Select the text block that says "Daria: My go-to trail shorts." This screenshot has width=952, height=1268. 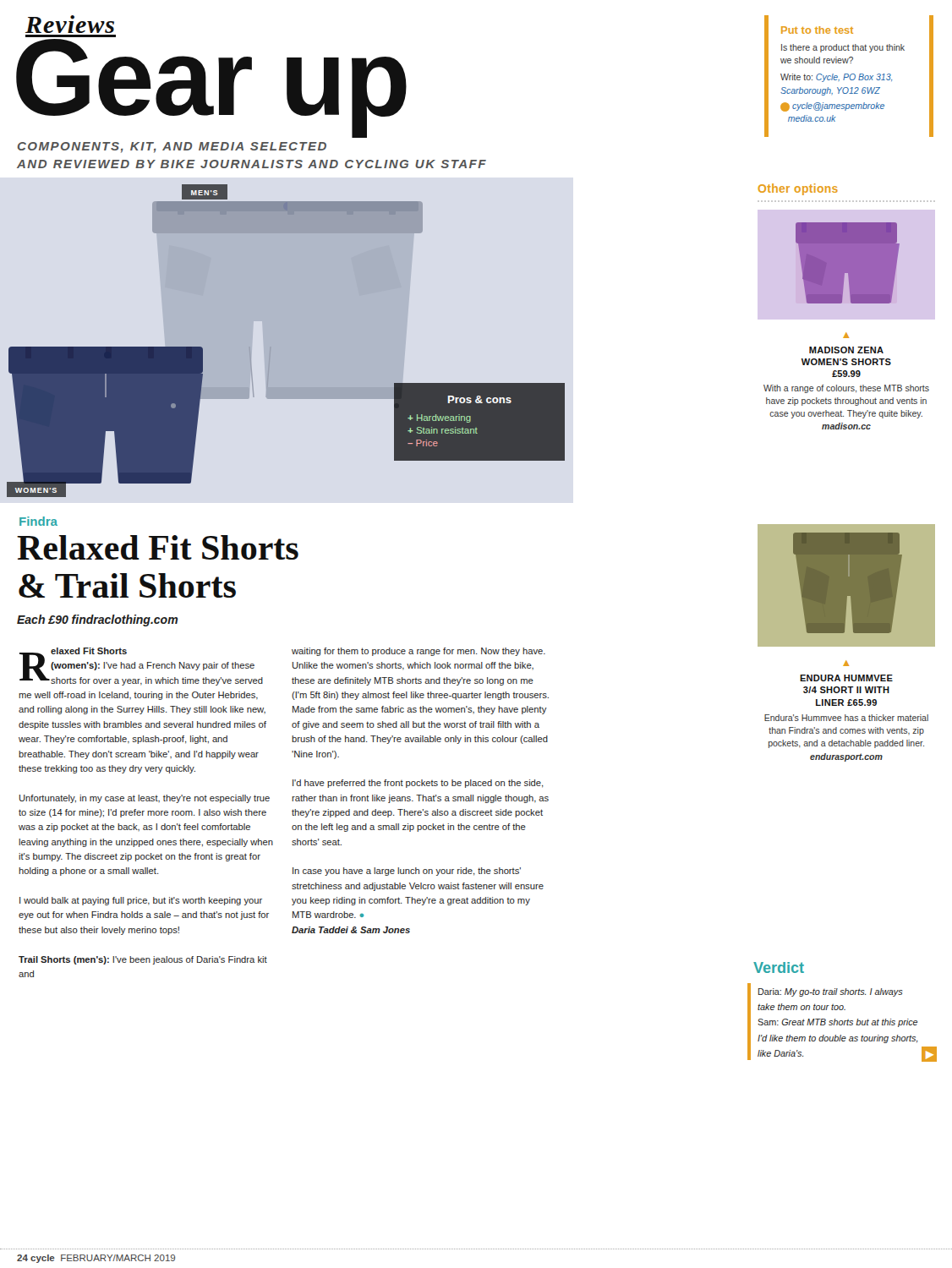[x=839, y=1023]
